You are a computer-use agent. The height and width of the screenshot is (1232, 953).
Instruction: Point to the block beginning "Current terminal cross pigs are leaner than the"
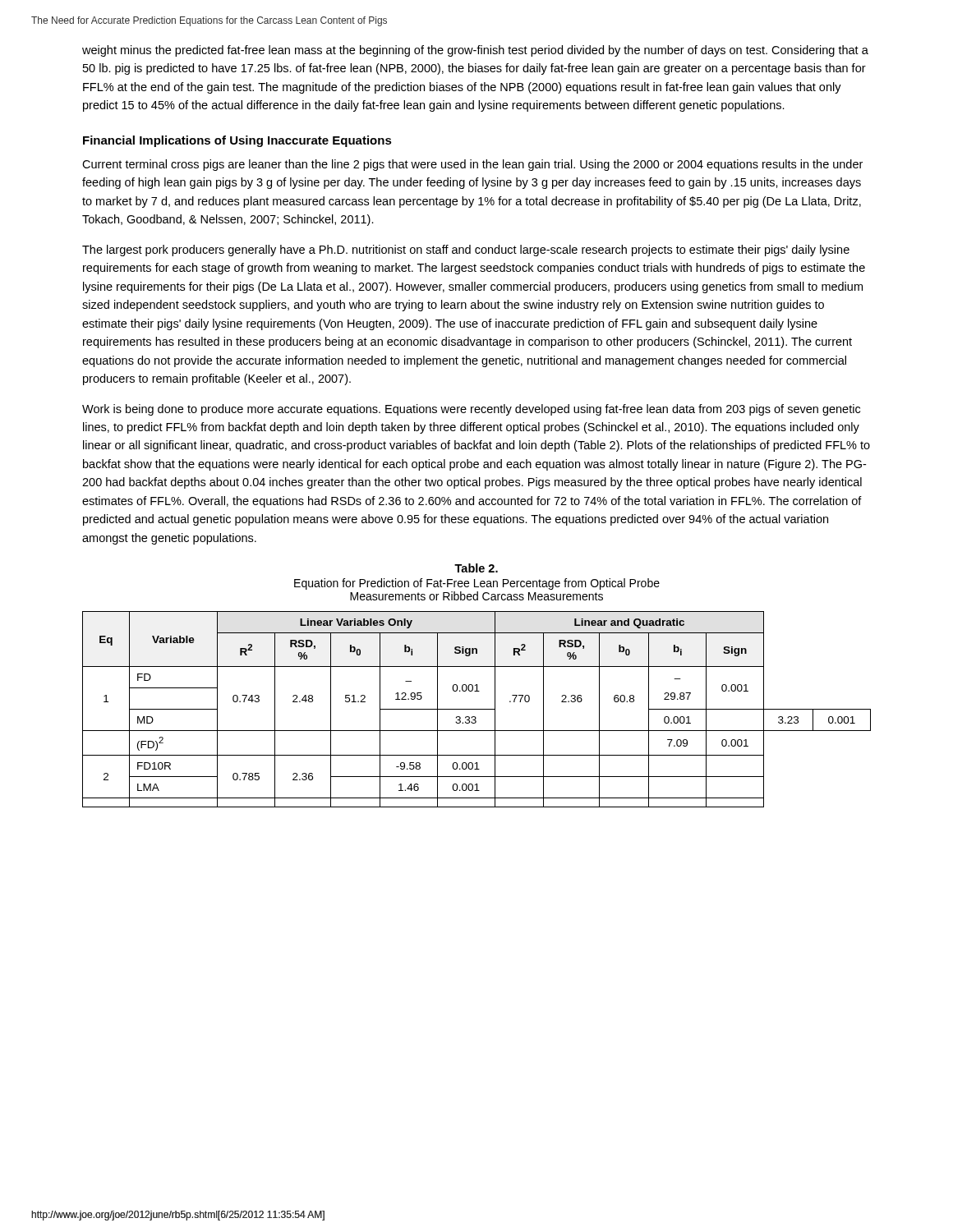point(473,192)
